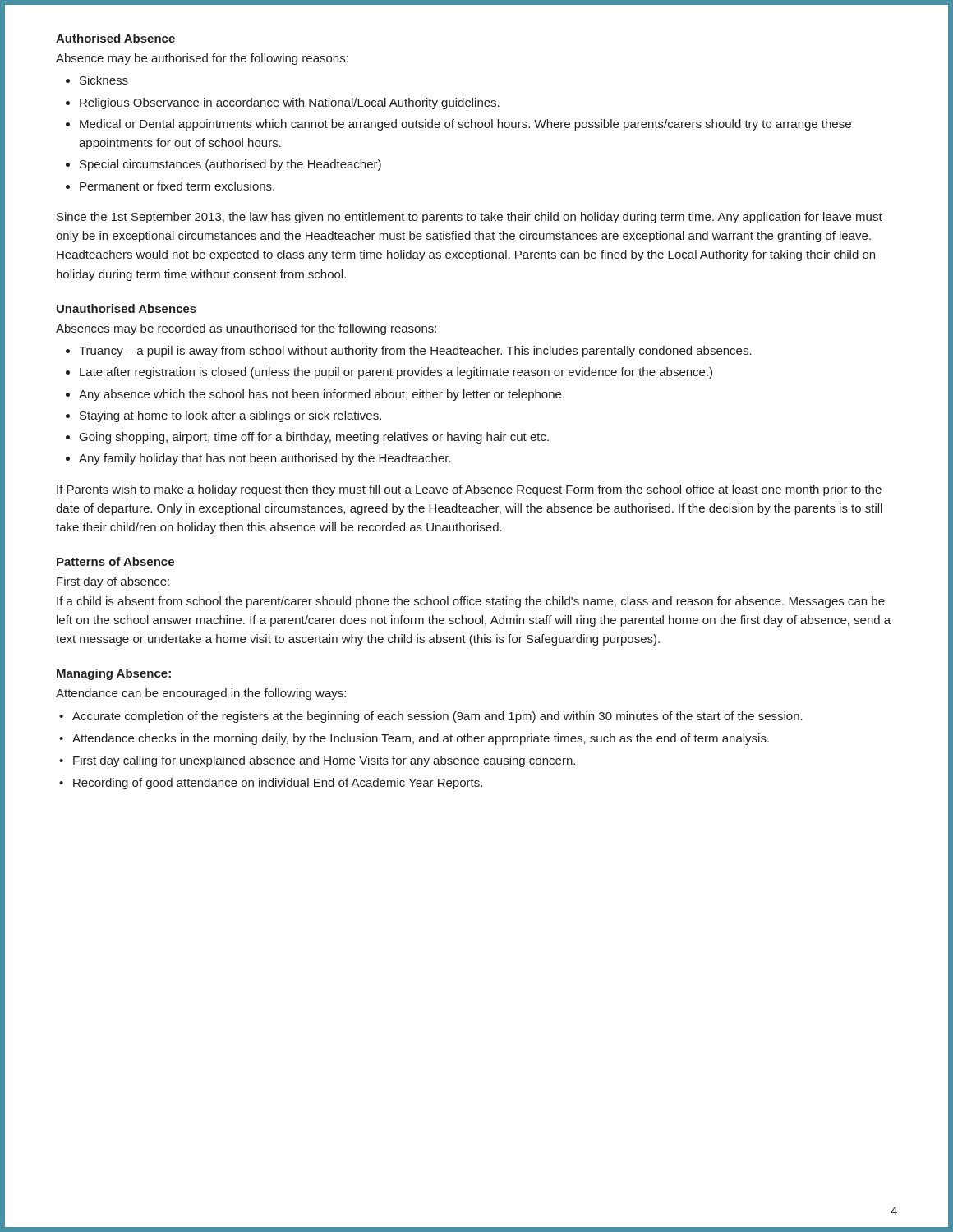The image size is (953, 1232).
Task: Click on the text block starting "If Parents wish to make a holiday"
Action: click(469, 508)
